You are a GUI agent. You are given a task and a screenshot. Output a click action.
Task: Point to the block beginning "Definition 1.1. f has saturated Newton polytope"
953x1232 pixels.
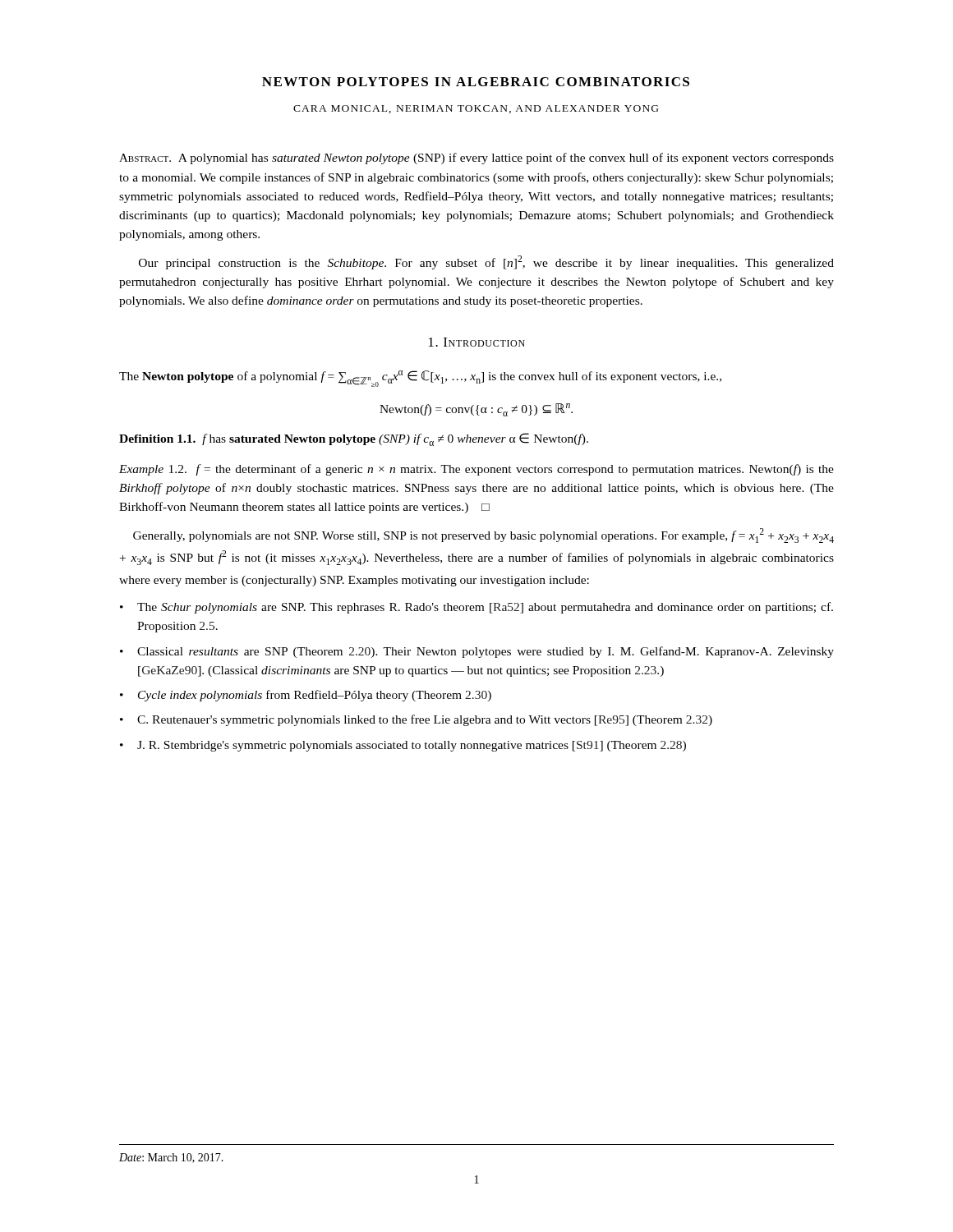pyautogui.click(x=476, y=440)
